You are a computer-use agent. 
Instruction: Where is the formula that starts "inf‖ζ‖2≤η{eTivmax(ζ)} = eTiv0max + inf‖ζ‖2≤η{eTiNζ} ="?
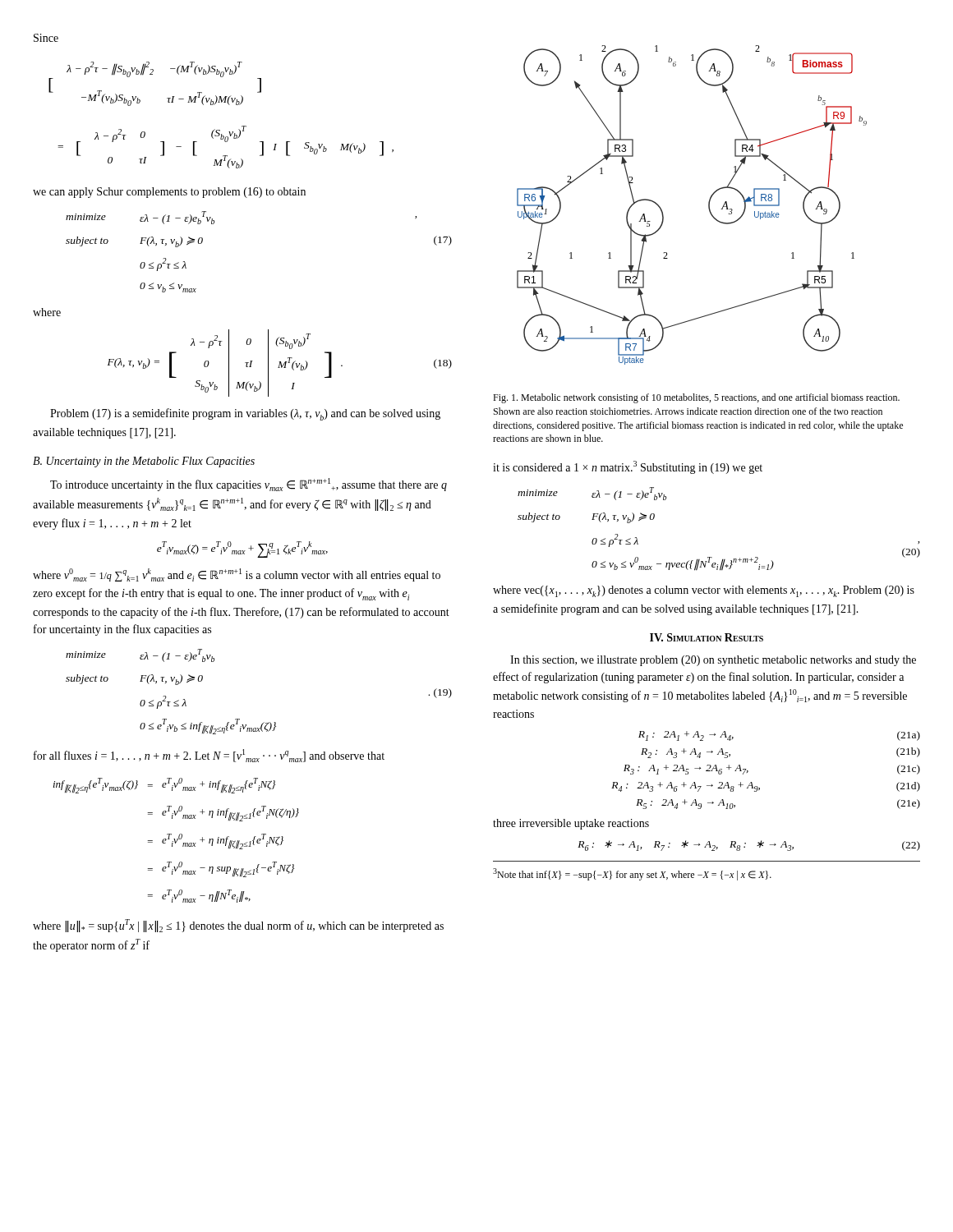(176, 841)
